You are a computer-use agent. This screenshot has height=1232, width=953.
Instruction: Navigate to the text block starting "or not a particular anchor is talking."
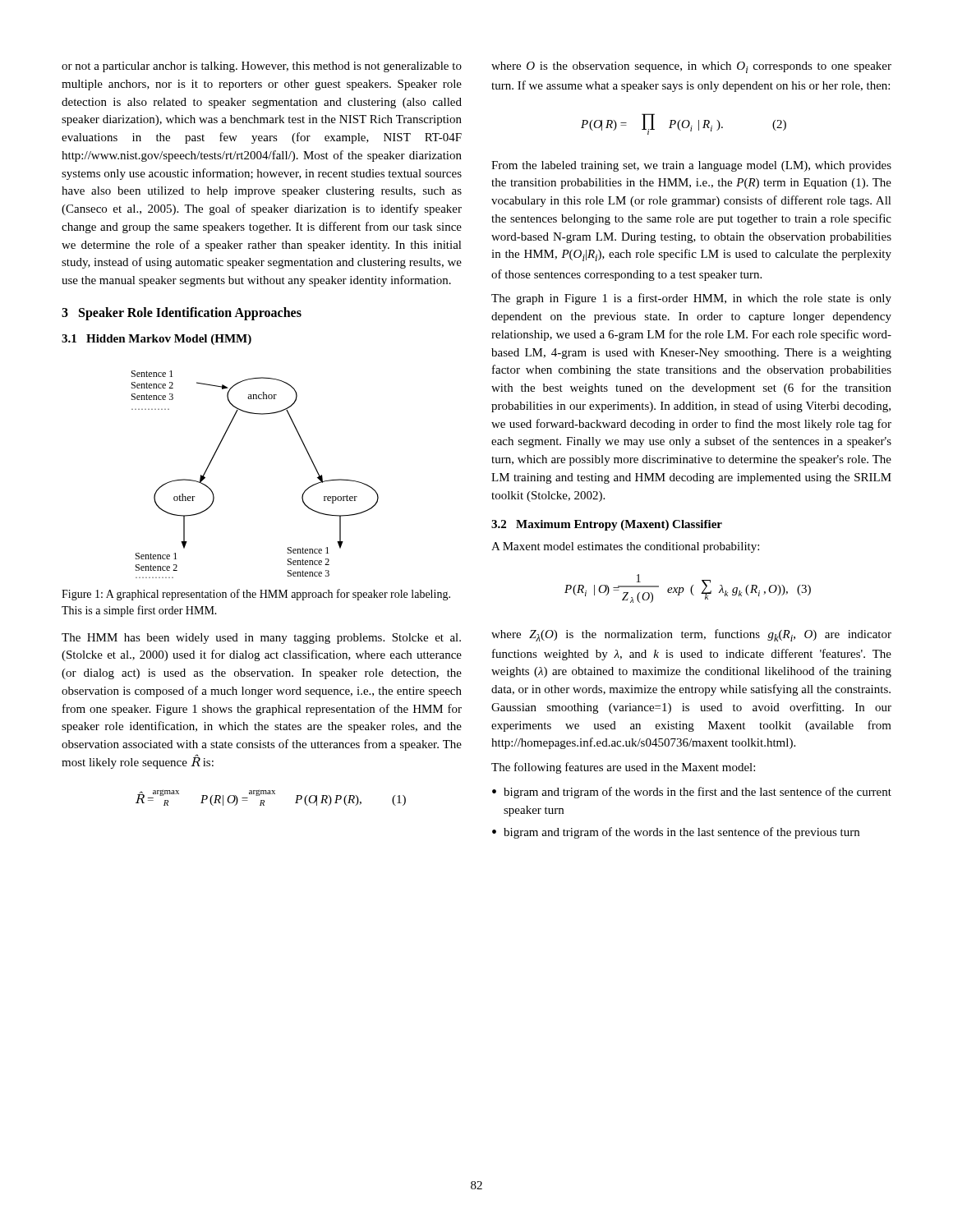coord(262,174)
